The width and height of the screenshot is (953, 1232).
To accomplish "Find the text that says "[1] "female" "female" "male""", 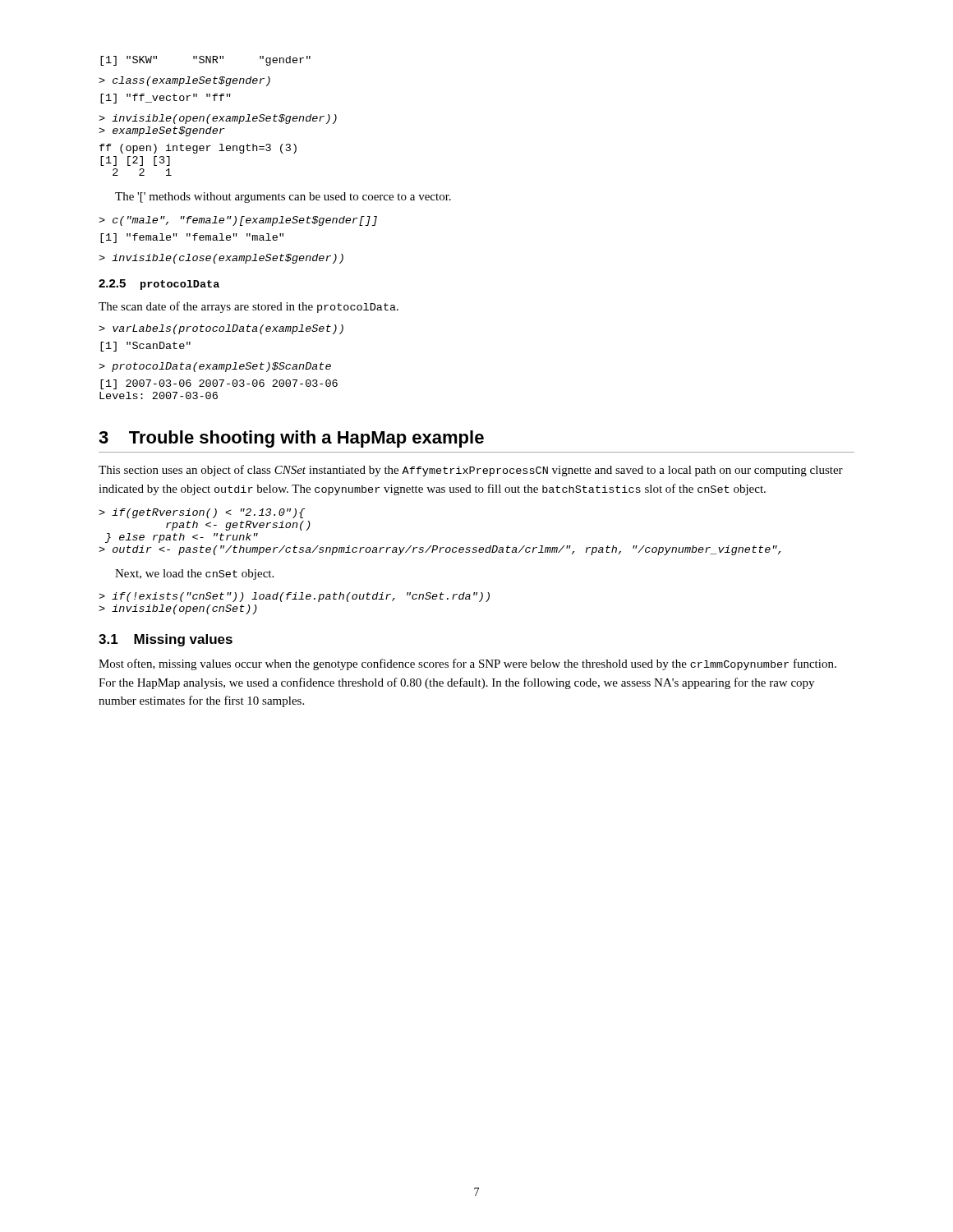I will coord(192,238).
